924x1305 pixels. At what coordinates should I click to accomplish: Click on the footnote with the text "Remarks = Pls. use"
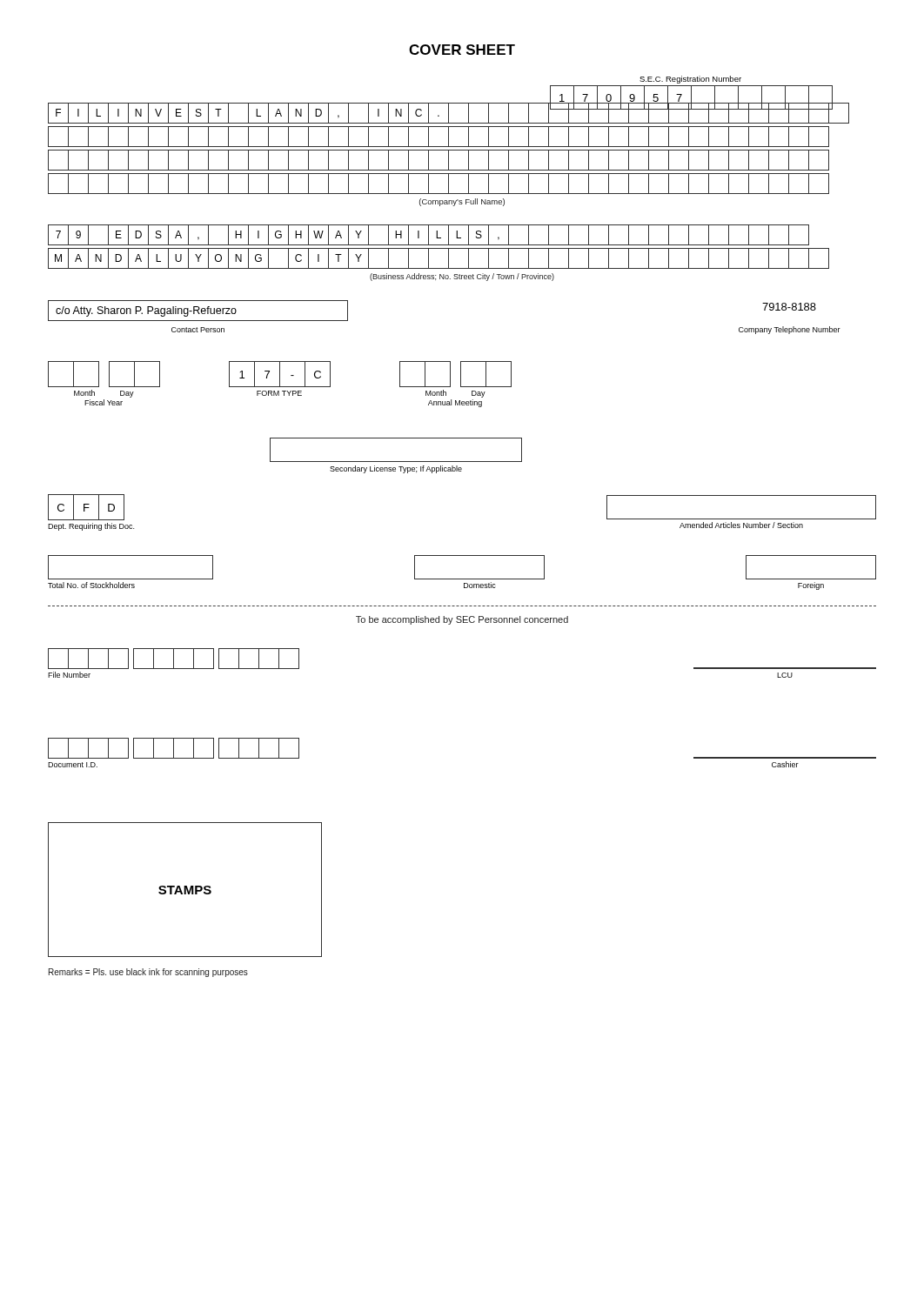tap(148, 972)
